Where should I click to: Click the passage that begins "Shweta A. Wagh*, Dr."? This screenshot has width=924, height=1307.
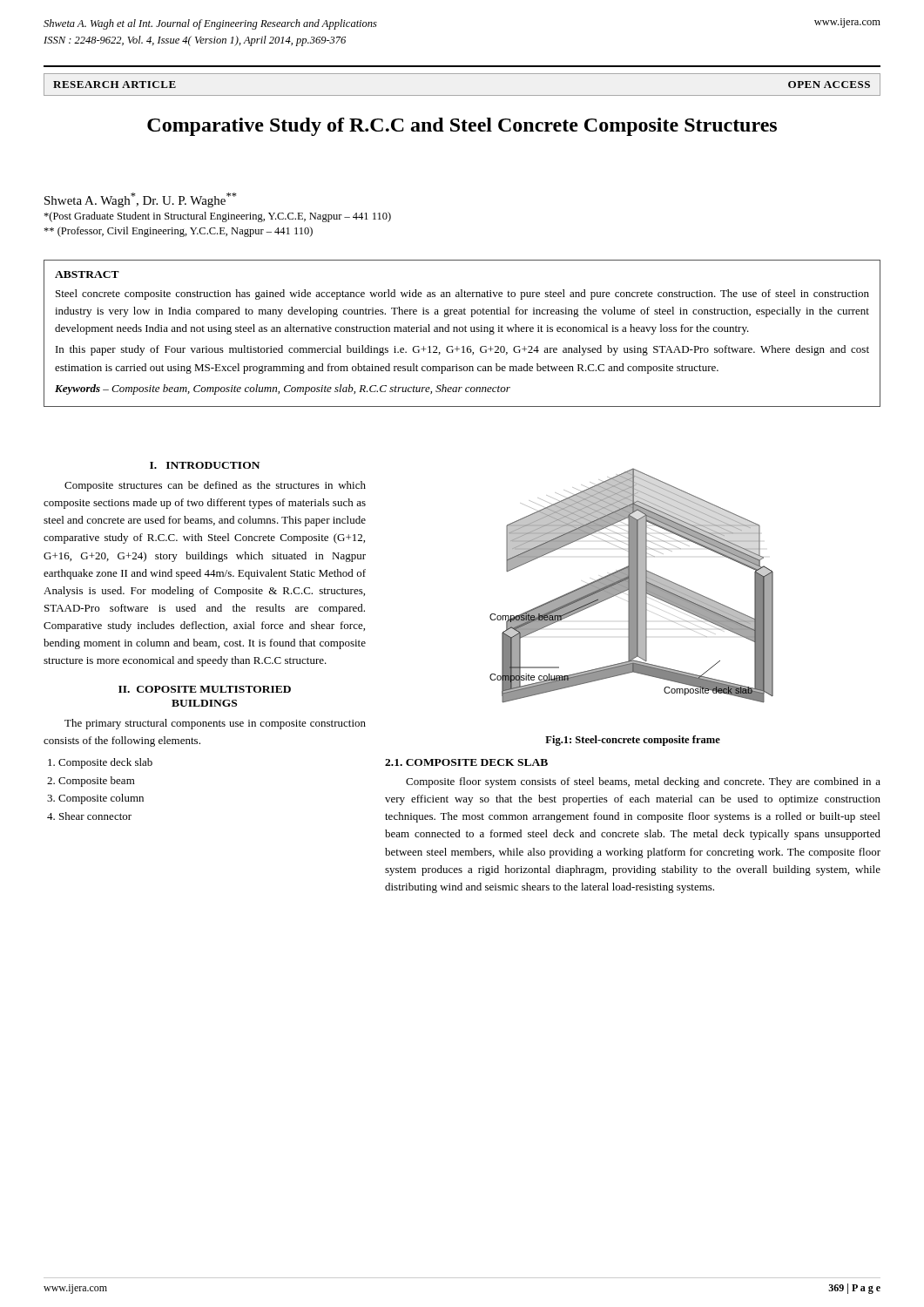click(141, 200)
